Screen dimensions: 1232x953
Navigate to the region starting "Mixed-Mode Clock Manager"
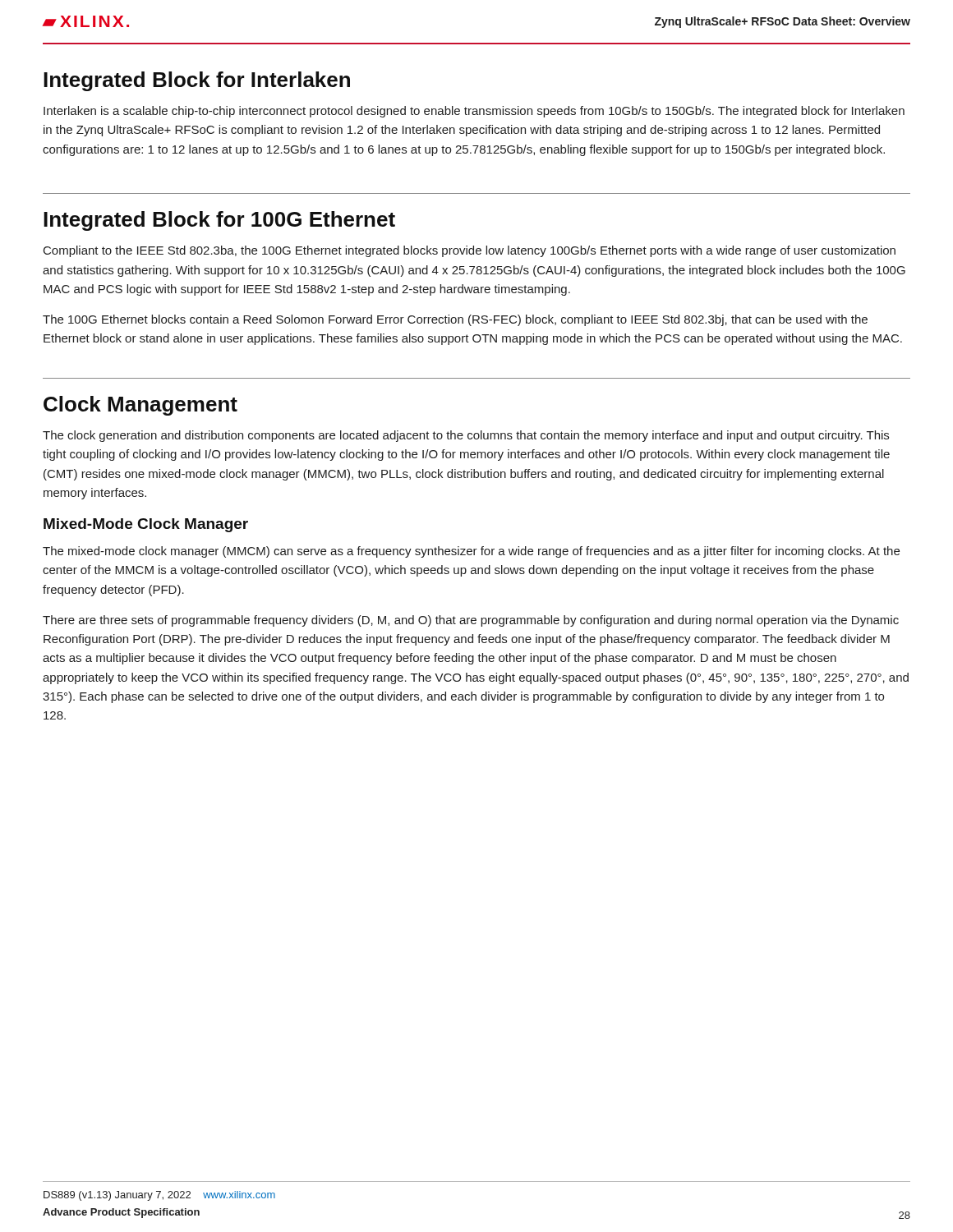click(x=145, y=524)
